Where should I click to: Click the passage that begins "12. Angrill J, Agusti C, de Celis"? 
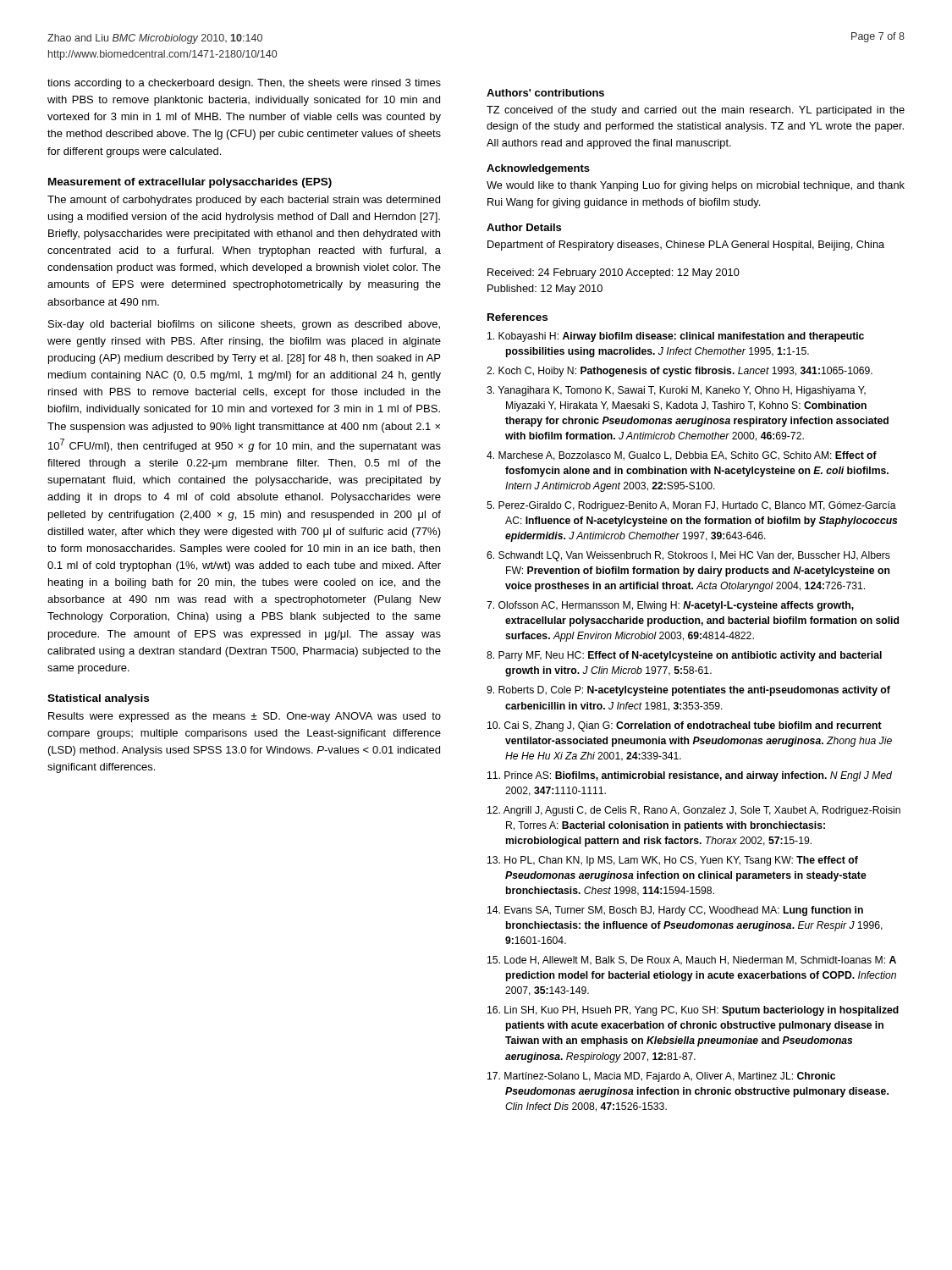(694, 825)
